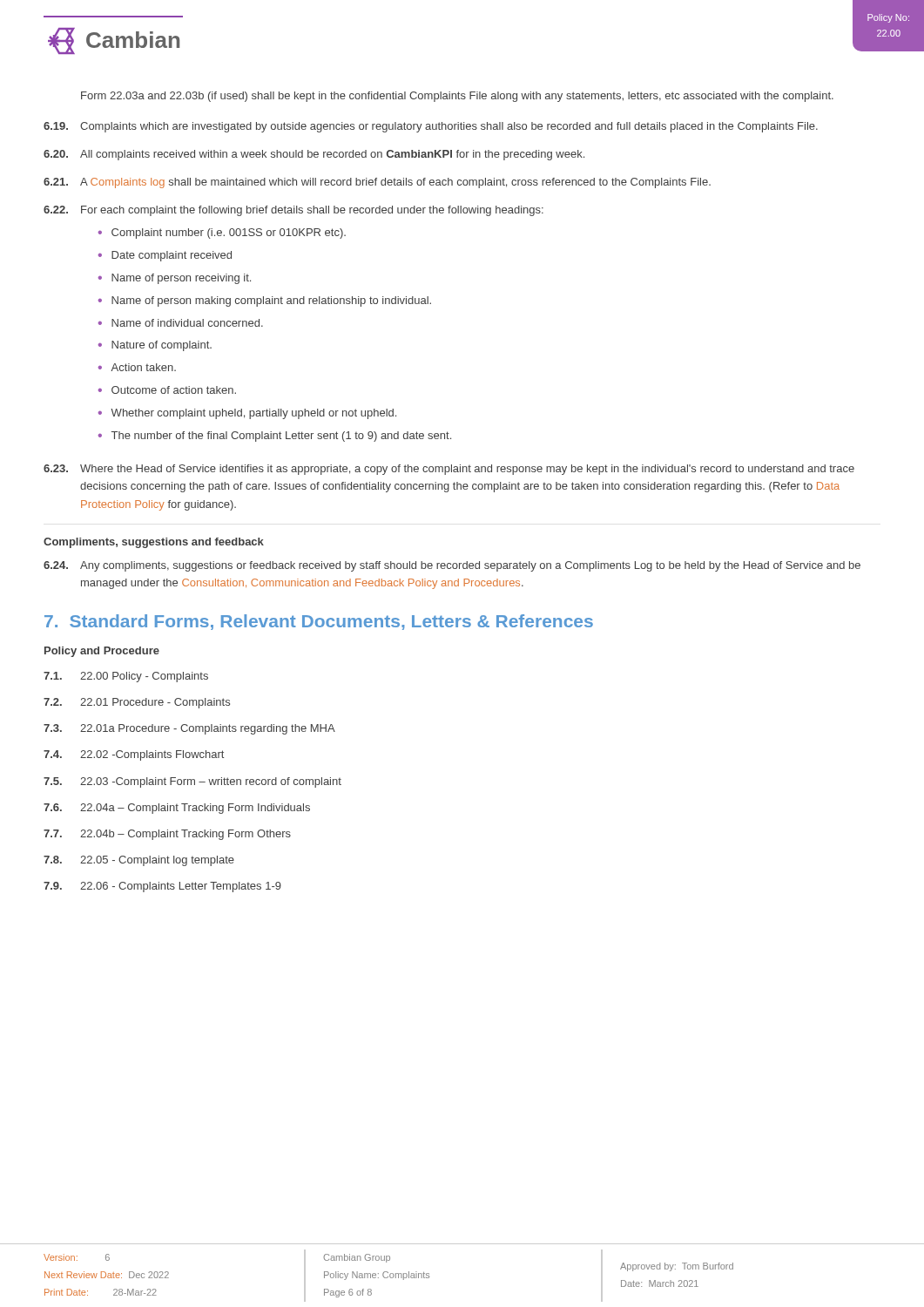This screenshot has height=1307, width=924.
Task: Point to the text starting "Name of person receiving it."
Action: [x=182, y=277]
